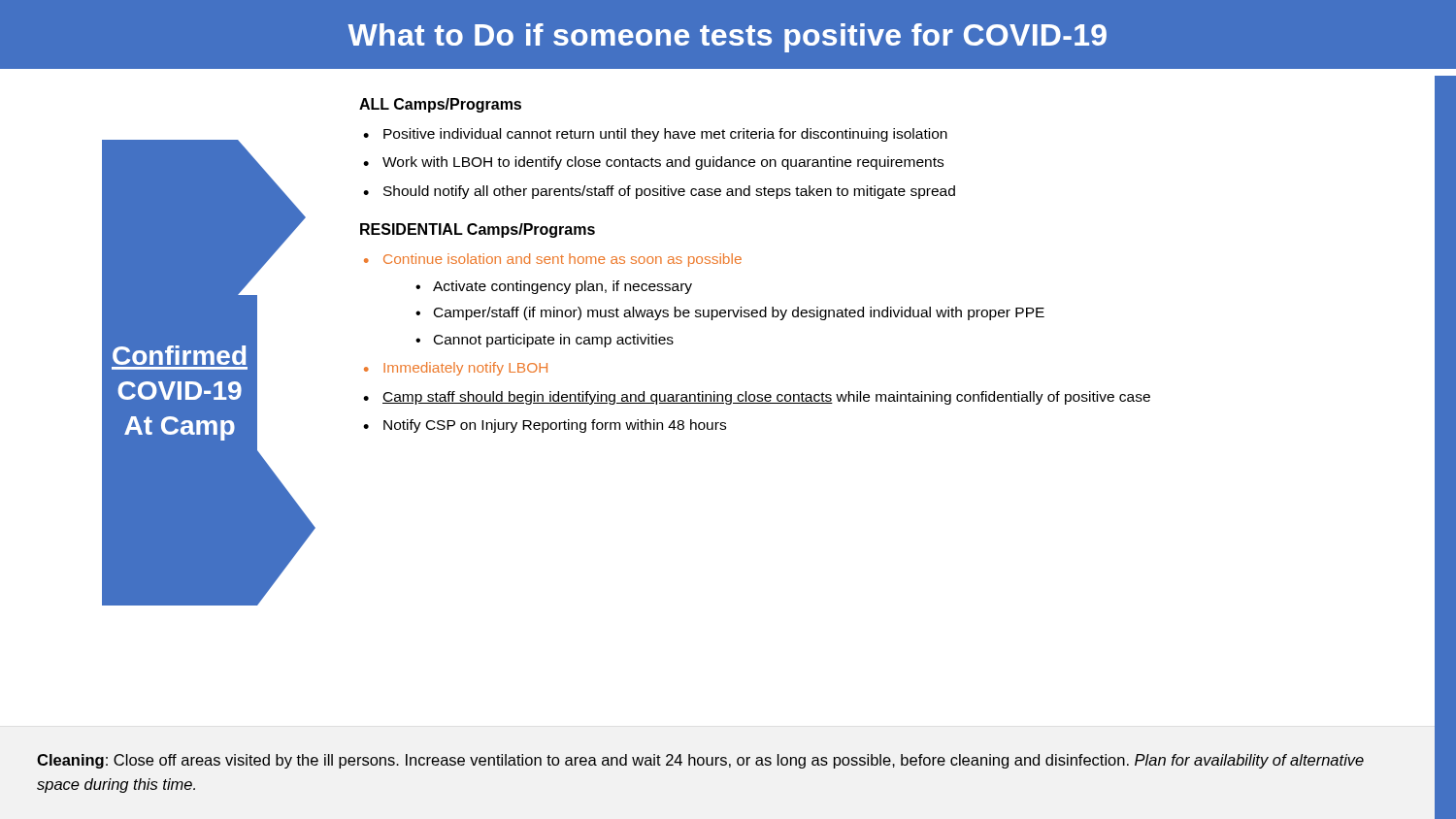Click where it says "RESIDENTIAL Camps/Programs"

[477, 230]
